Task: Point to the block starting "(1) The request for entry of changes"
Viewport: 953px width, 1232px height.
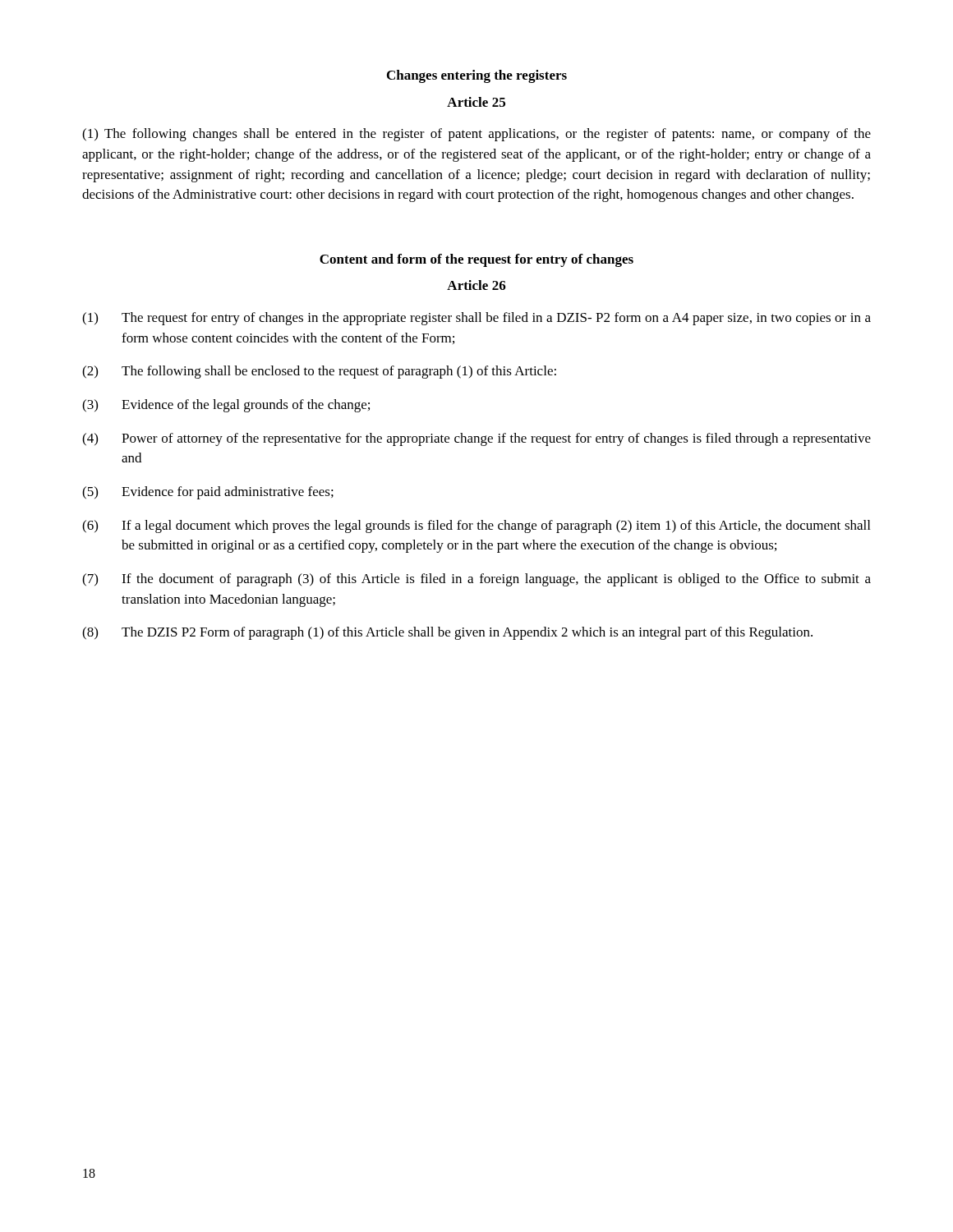Action: 476,328
